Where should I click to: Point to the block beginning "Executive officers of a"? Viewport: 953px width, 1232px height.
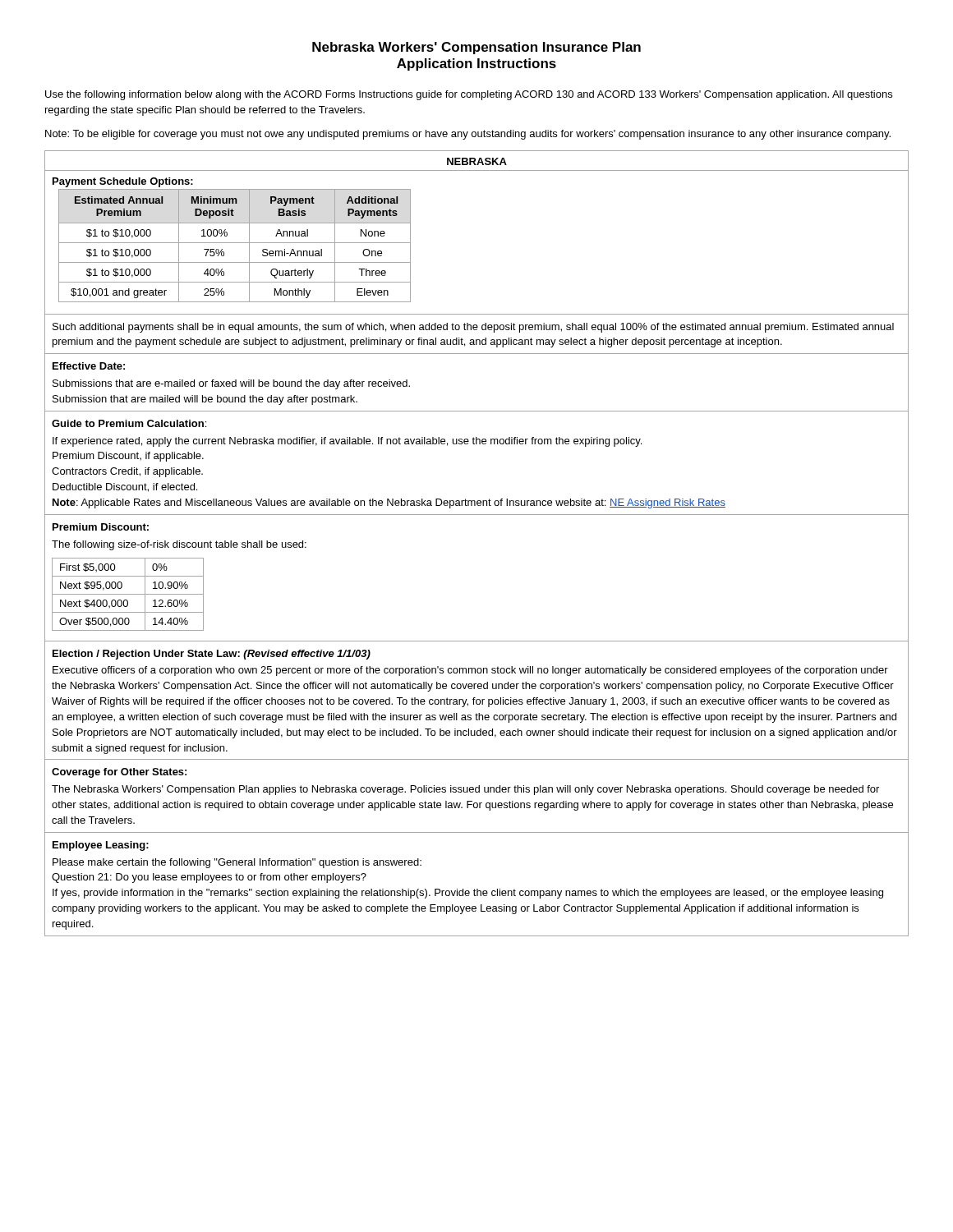coord(474,709)
